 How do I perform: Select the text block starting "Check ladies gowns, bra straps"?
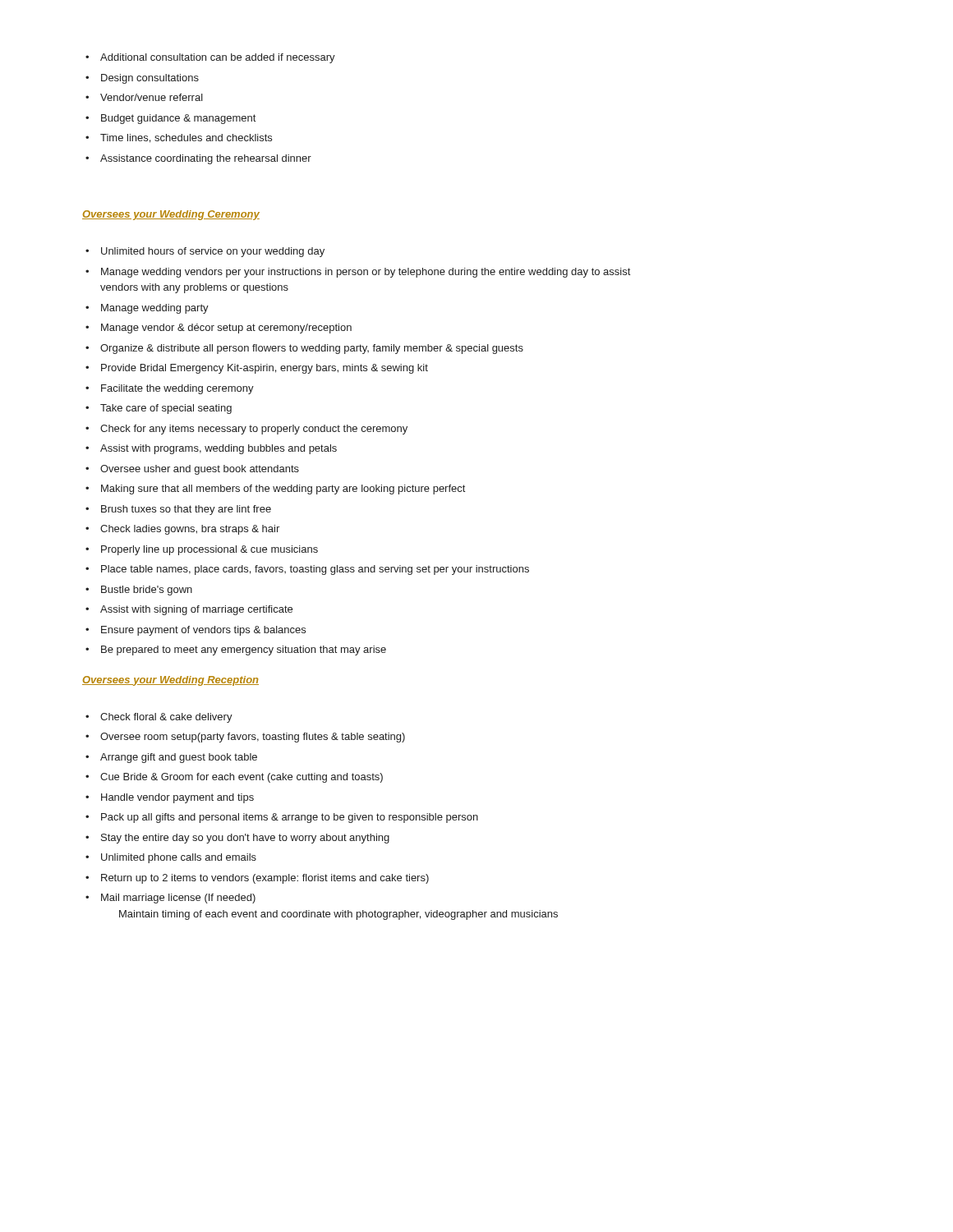(182, 530)
